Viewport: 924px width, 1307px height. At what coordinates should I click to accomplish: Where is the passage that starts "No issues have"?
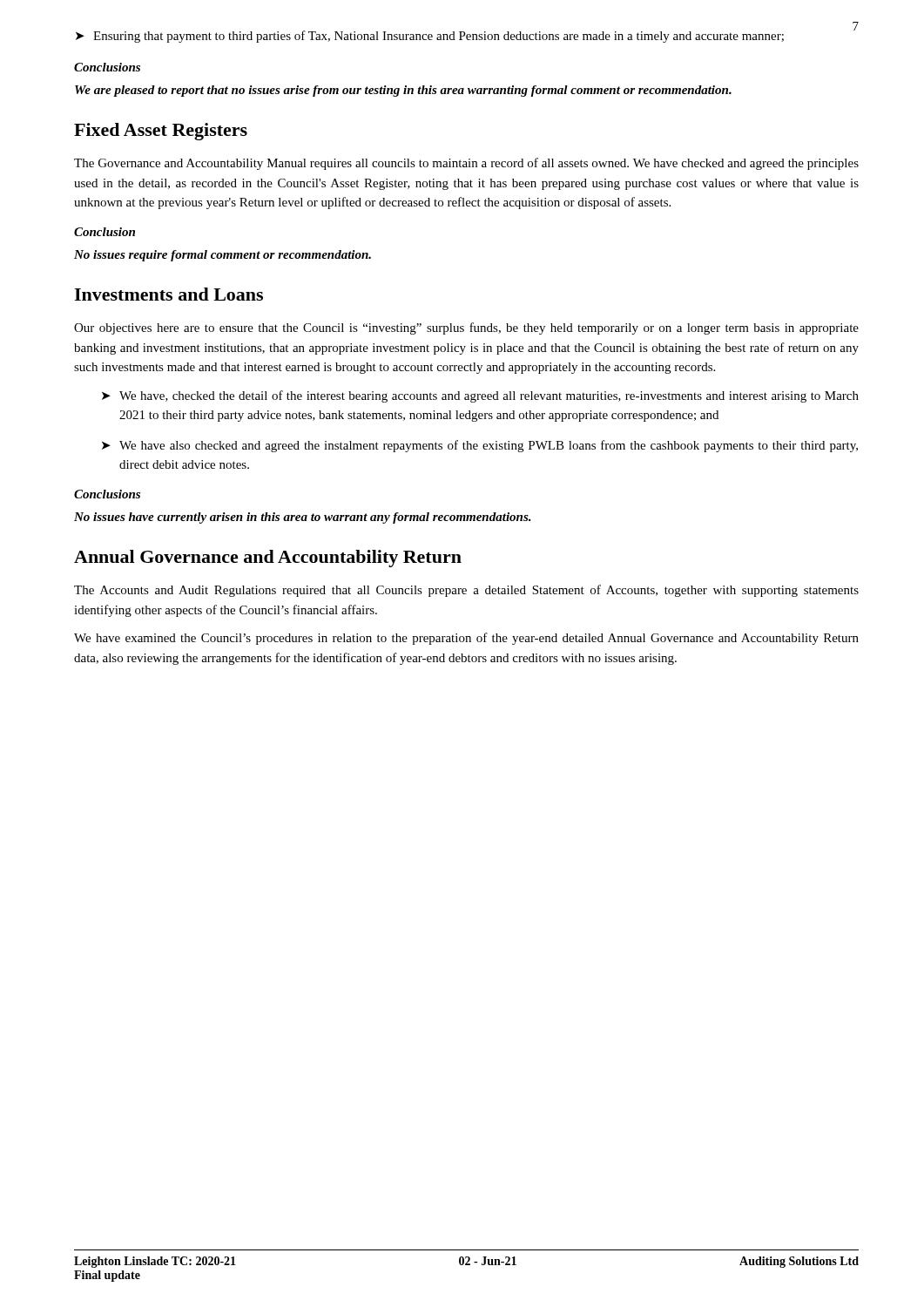pos(303,516)
